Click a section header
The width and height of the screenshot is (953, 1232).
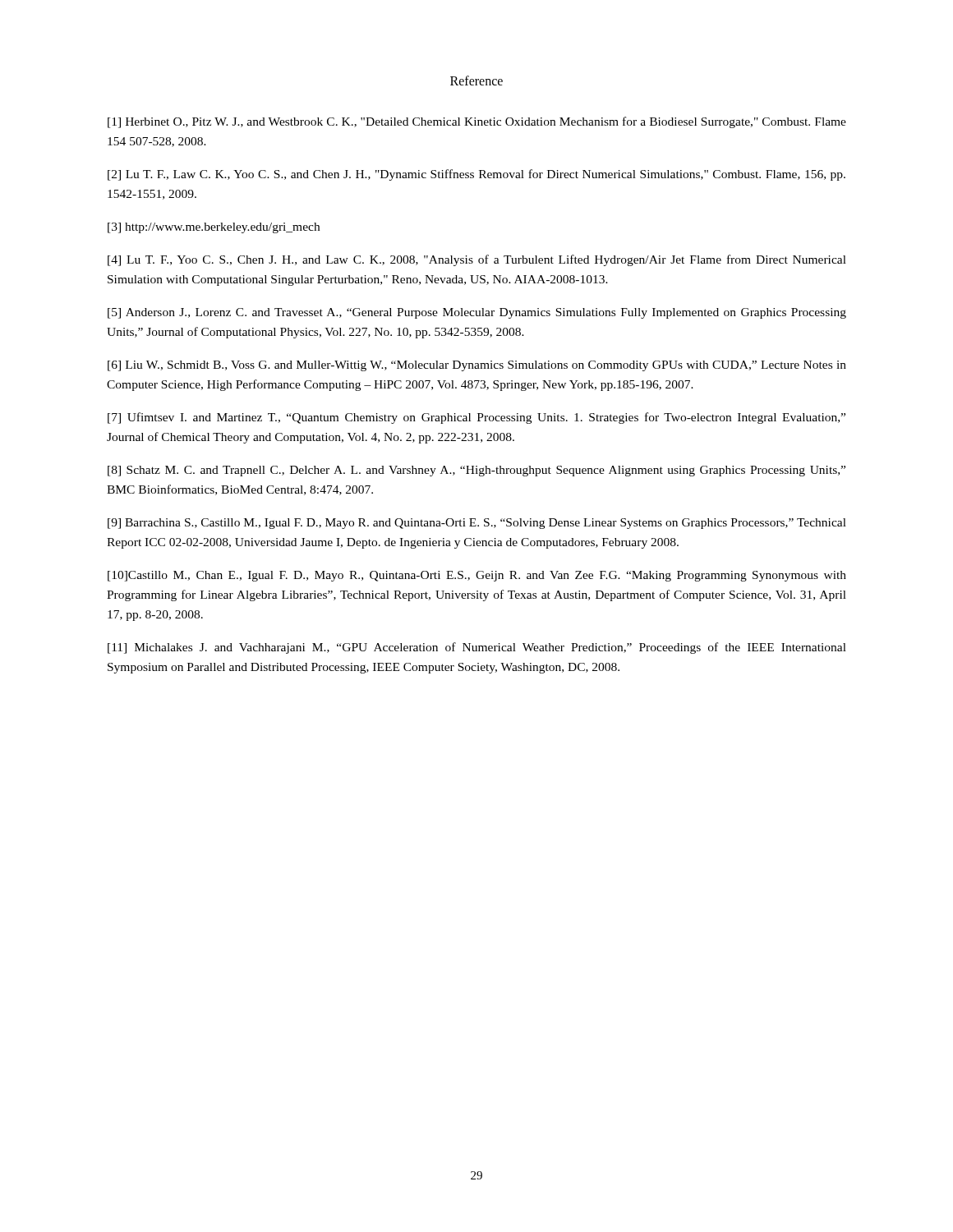[x=476, y=81]
